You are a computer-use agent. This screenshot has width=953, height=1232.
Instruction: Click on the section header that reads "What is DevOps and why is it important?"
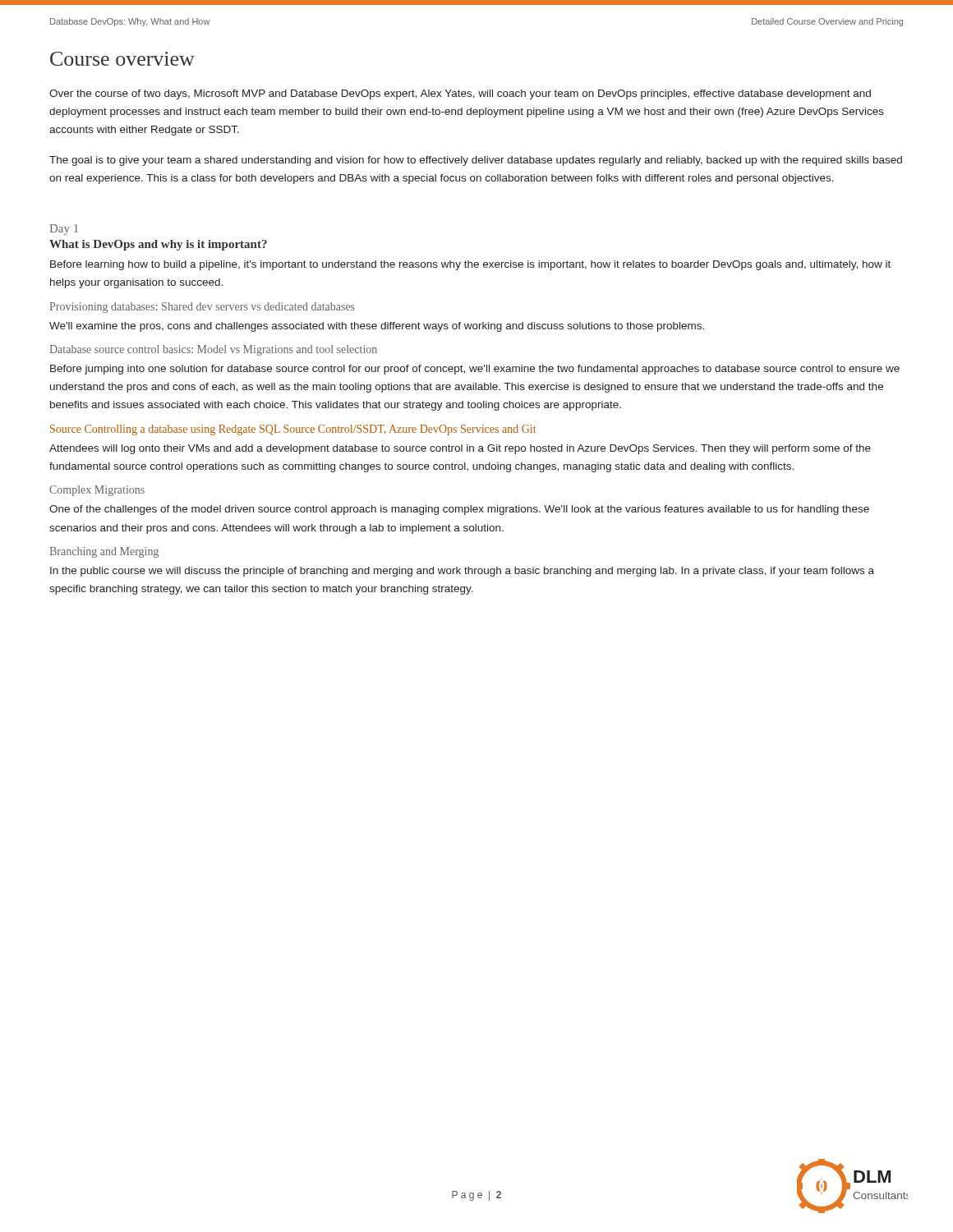158,244
